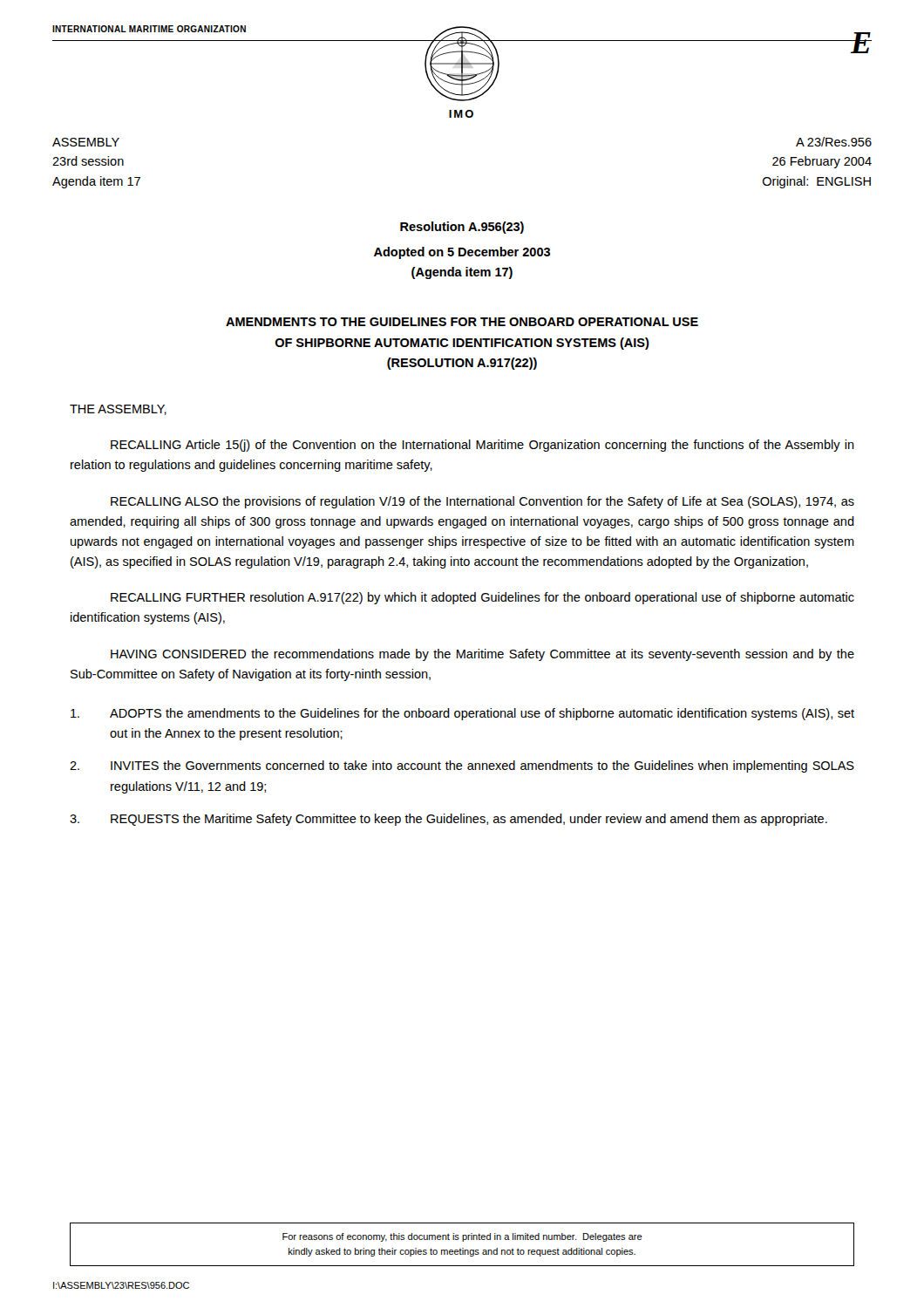
Task: Find the block starting "2. INVITES the Governments concerned"
Action: click(x=462, y=777)
